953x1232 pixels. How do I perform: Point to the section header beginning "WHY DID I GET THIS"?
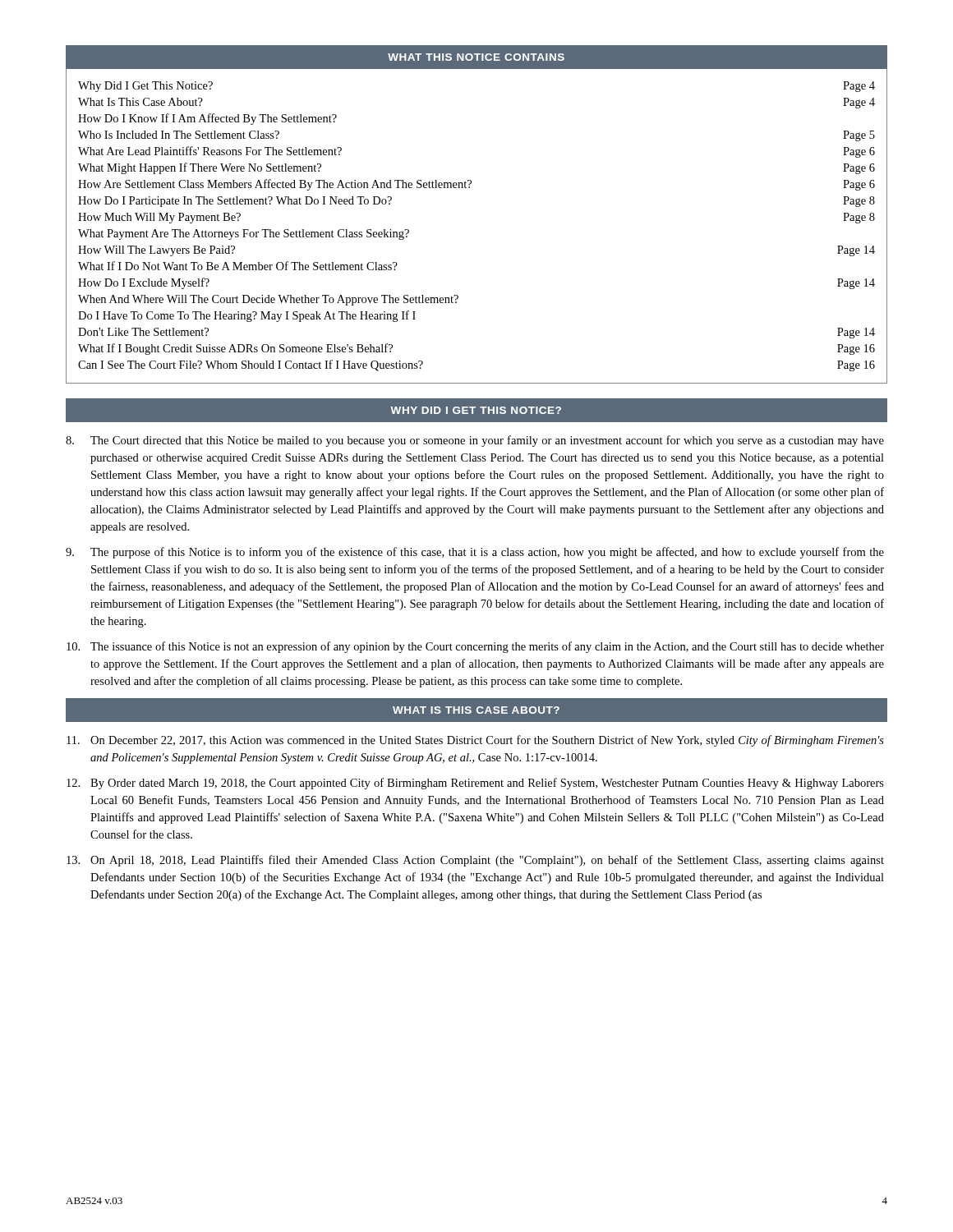pyautogui.click(x=476, y=410)
